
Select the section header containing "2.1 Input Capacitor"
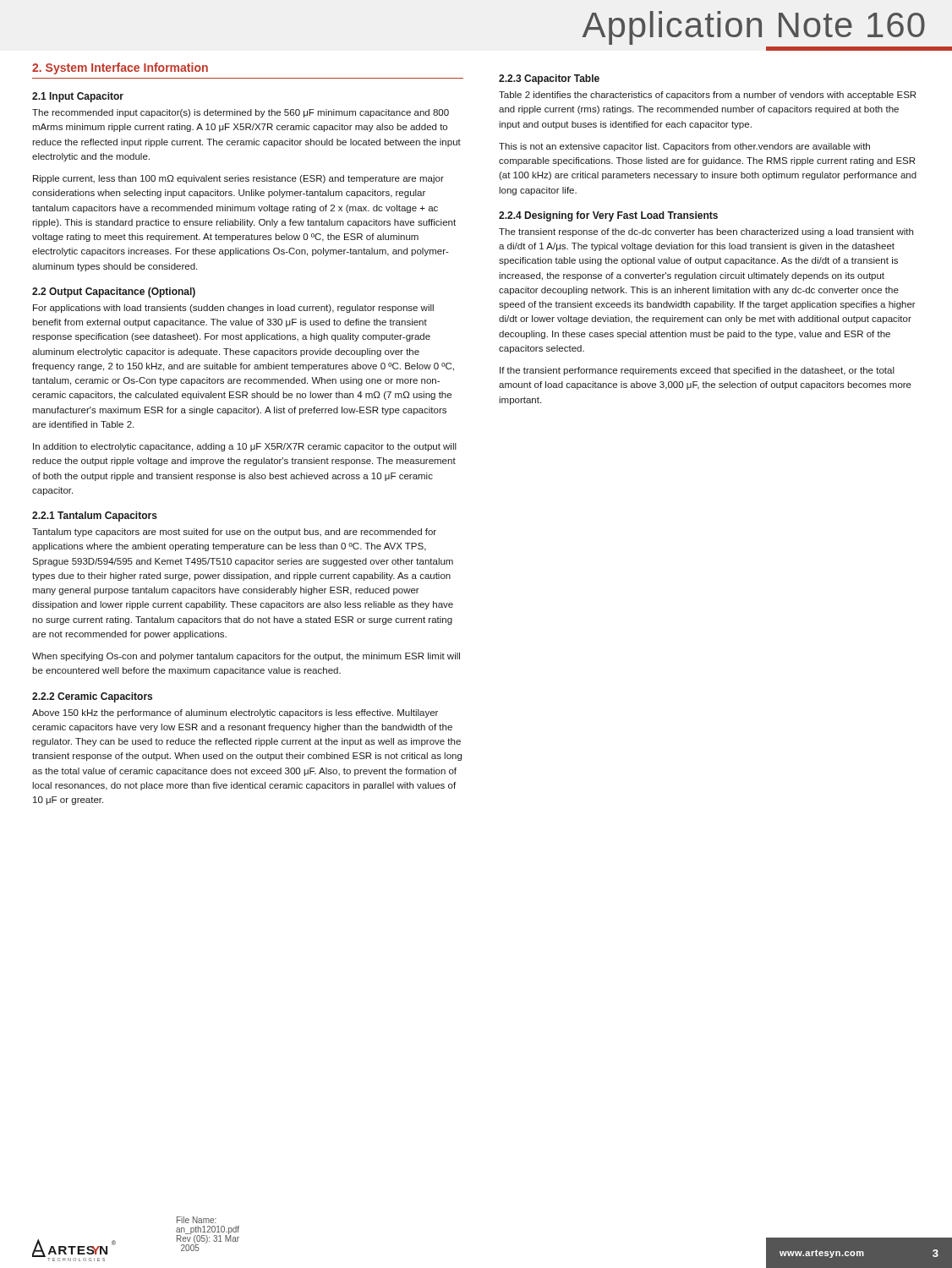[78, 96]
